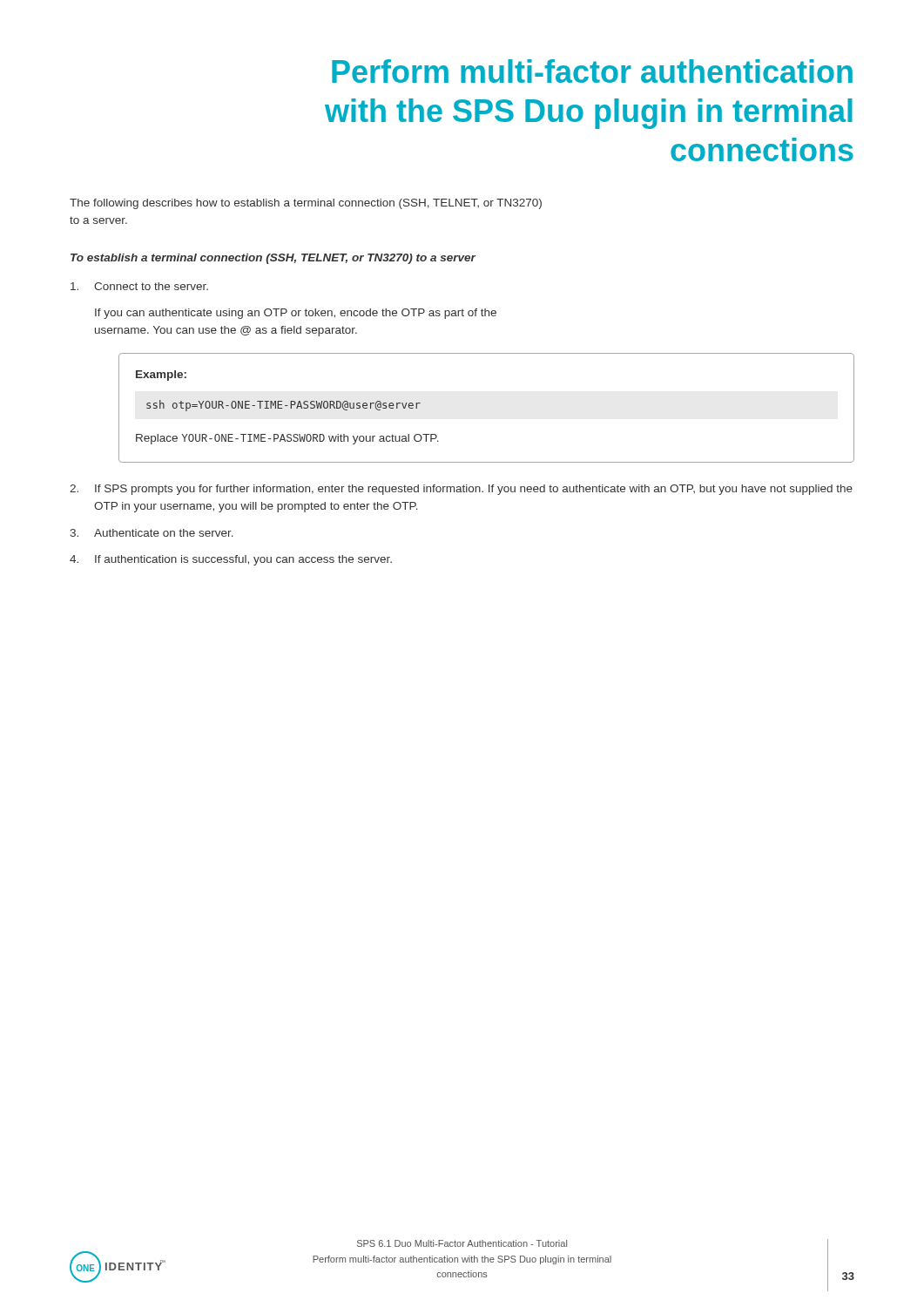Navigate to the text starting "Example: ssh otp=YOUR-ONE-TIME-PASSWORD@user@server"
Image resolution: width=924 pixels, height=1307 pixels.
[x=486, y=408]
